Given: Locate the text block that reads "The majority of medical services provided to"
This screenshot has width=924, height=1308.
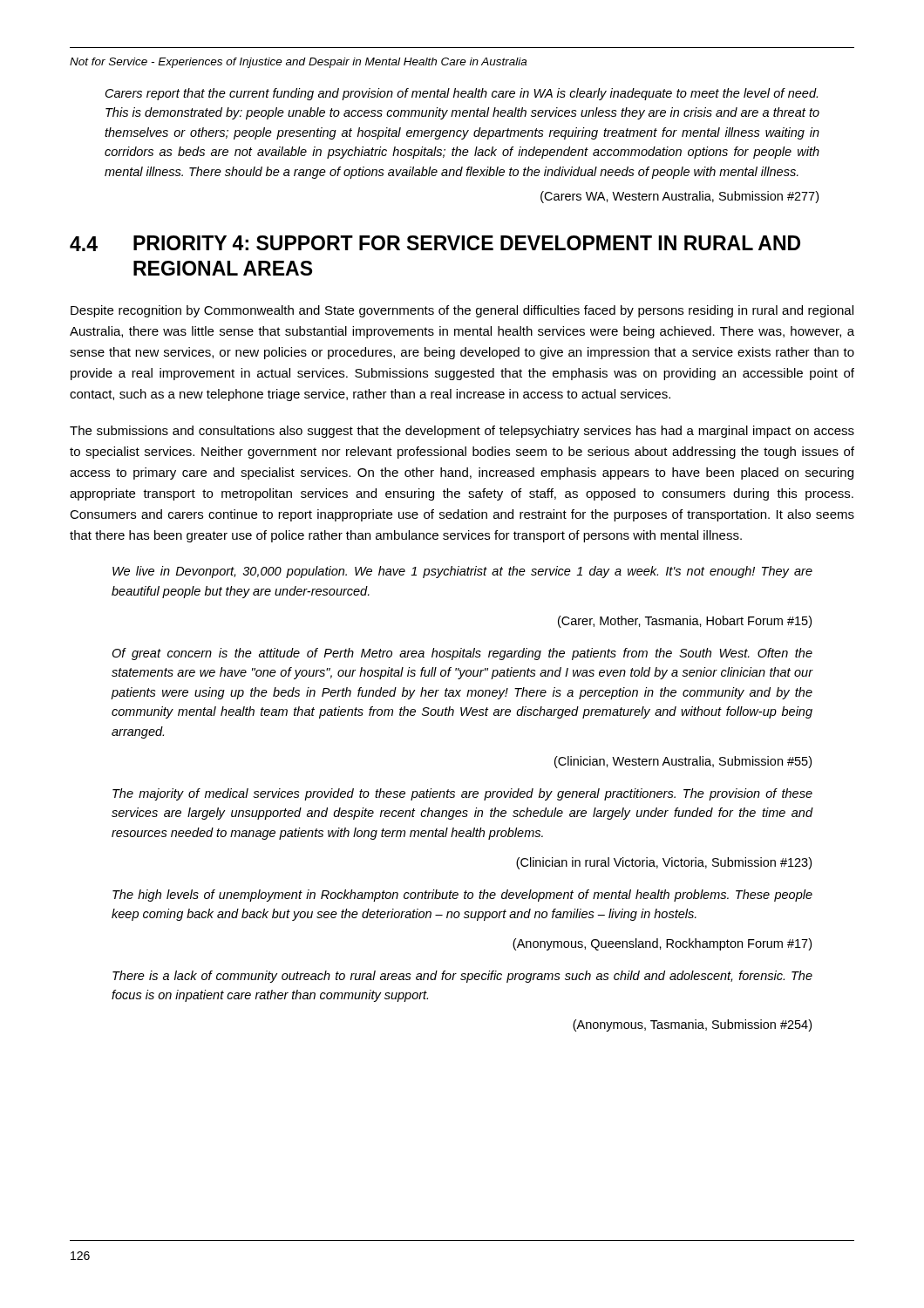Looking at the screenshot, I should (x=462, y=826).
